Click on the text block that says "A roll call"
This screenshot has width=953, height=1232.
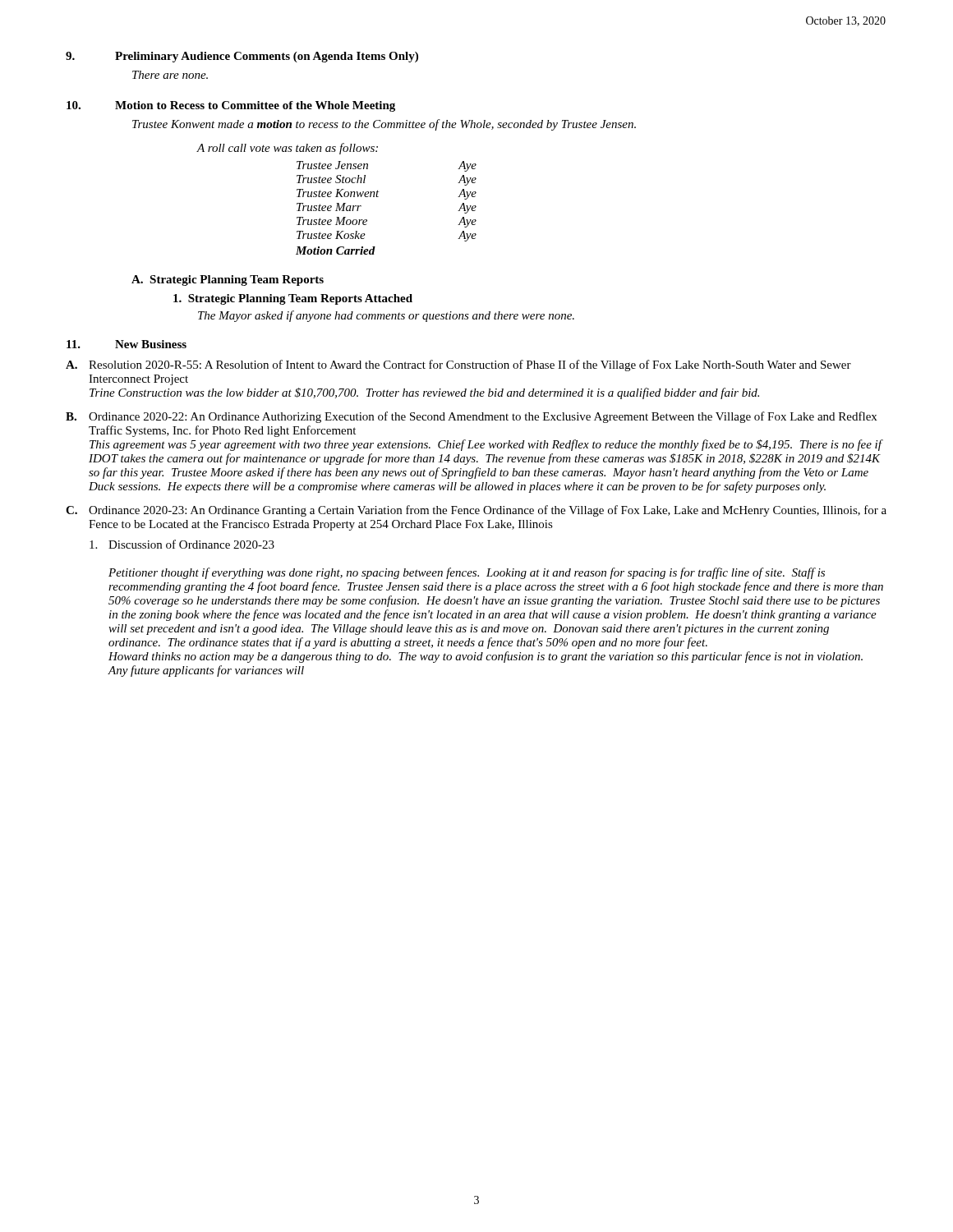(x=288, y=149)
